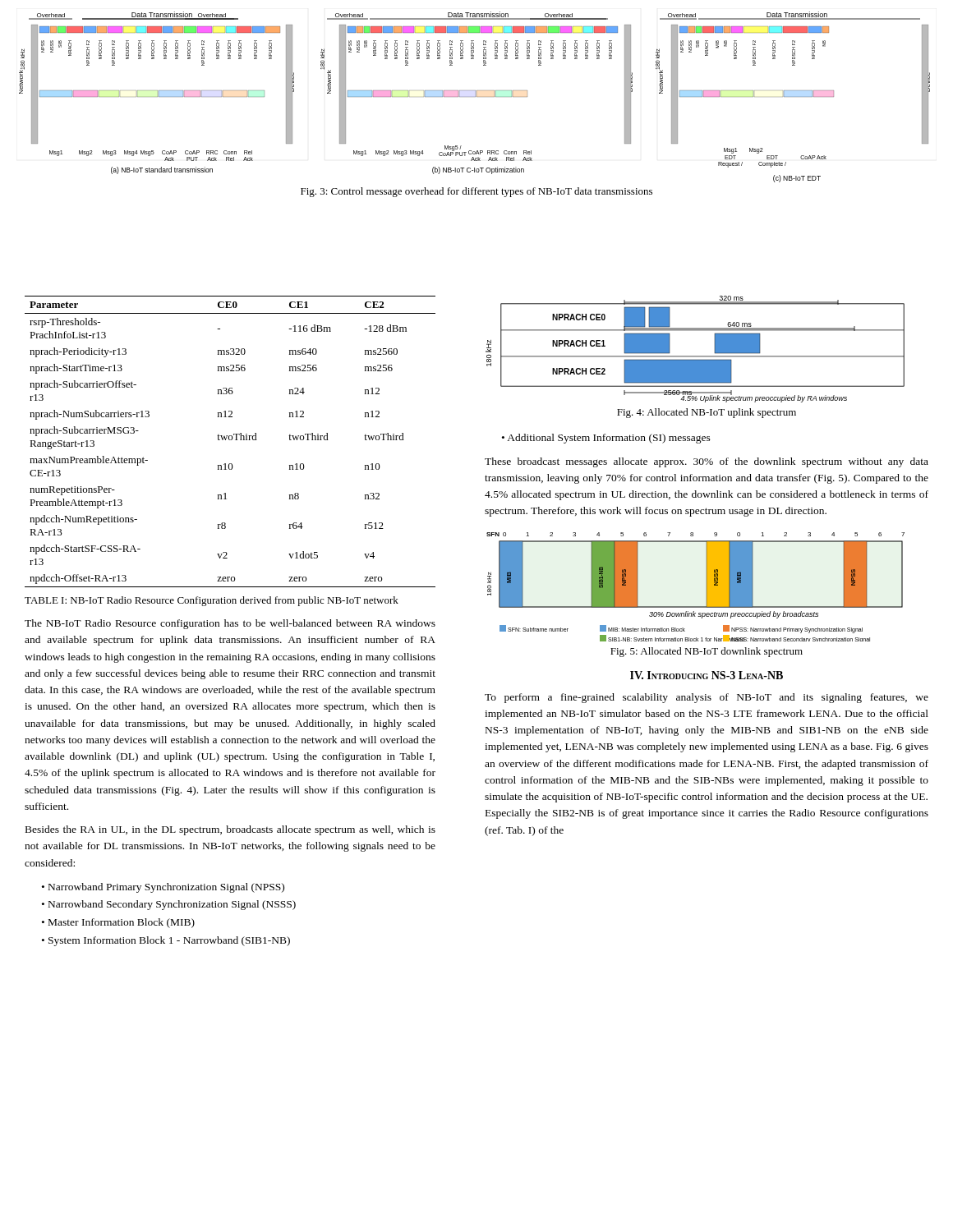Image resolution: width=953 pixels, height=1232 pixels.
Task: Locate the text "• Narrowband Secondary Synchronization Signal (NSSS)"
Action: [169, 904]
